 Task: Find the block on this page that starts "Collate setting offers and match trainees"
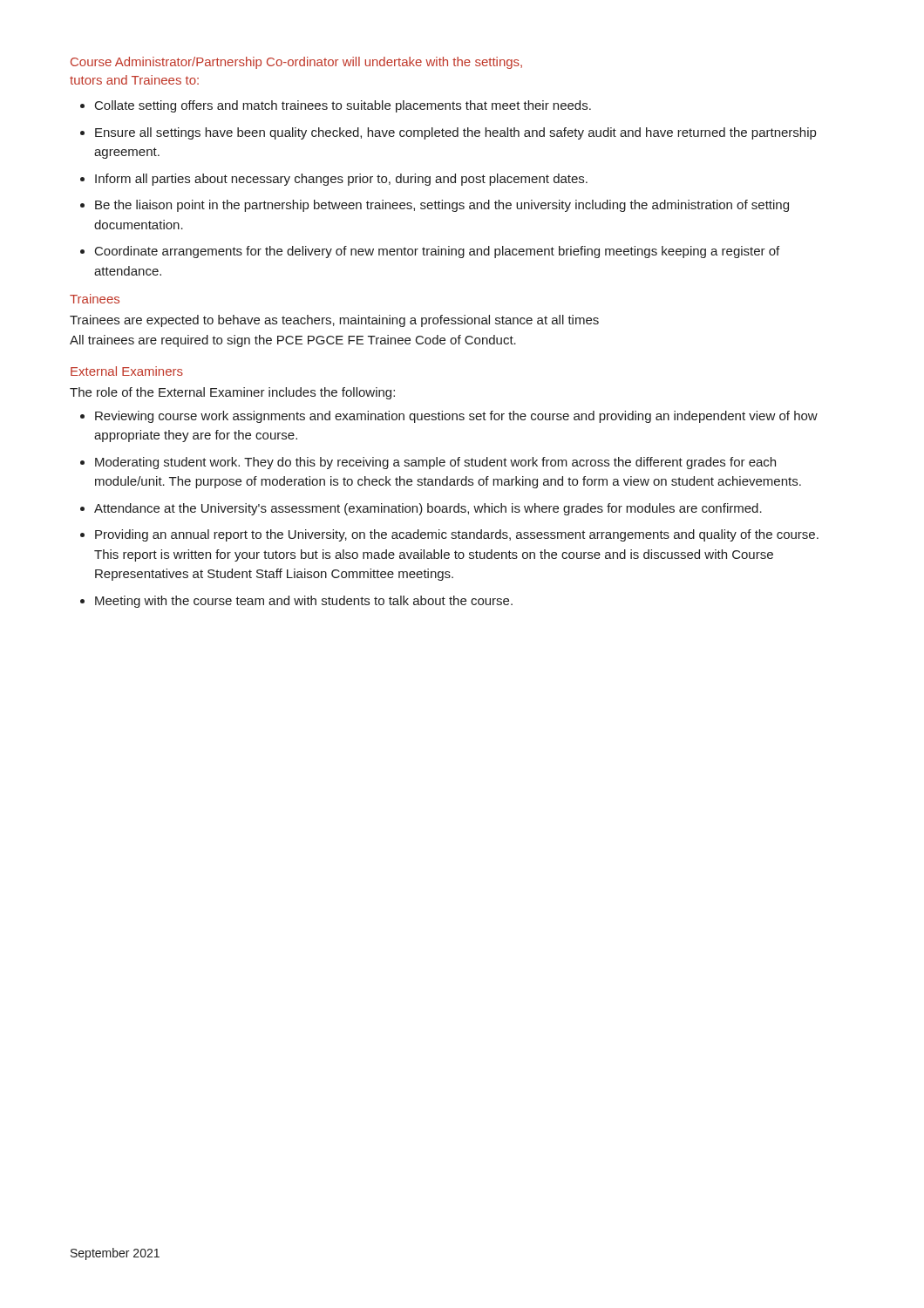(x=470, y=106)
